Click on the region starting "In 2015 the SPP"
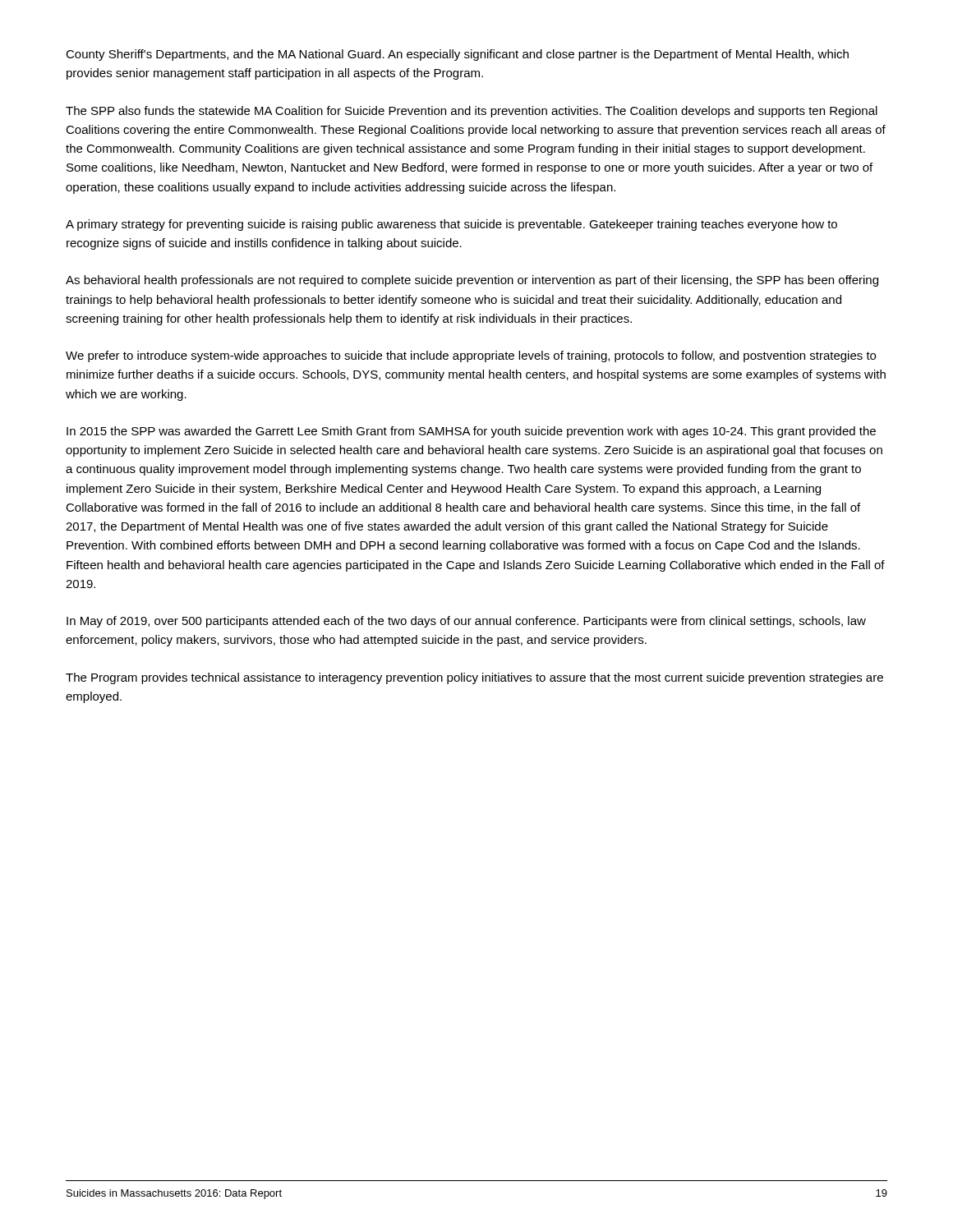The image size is (953, 1232). tap(475, 507)
